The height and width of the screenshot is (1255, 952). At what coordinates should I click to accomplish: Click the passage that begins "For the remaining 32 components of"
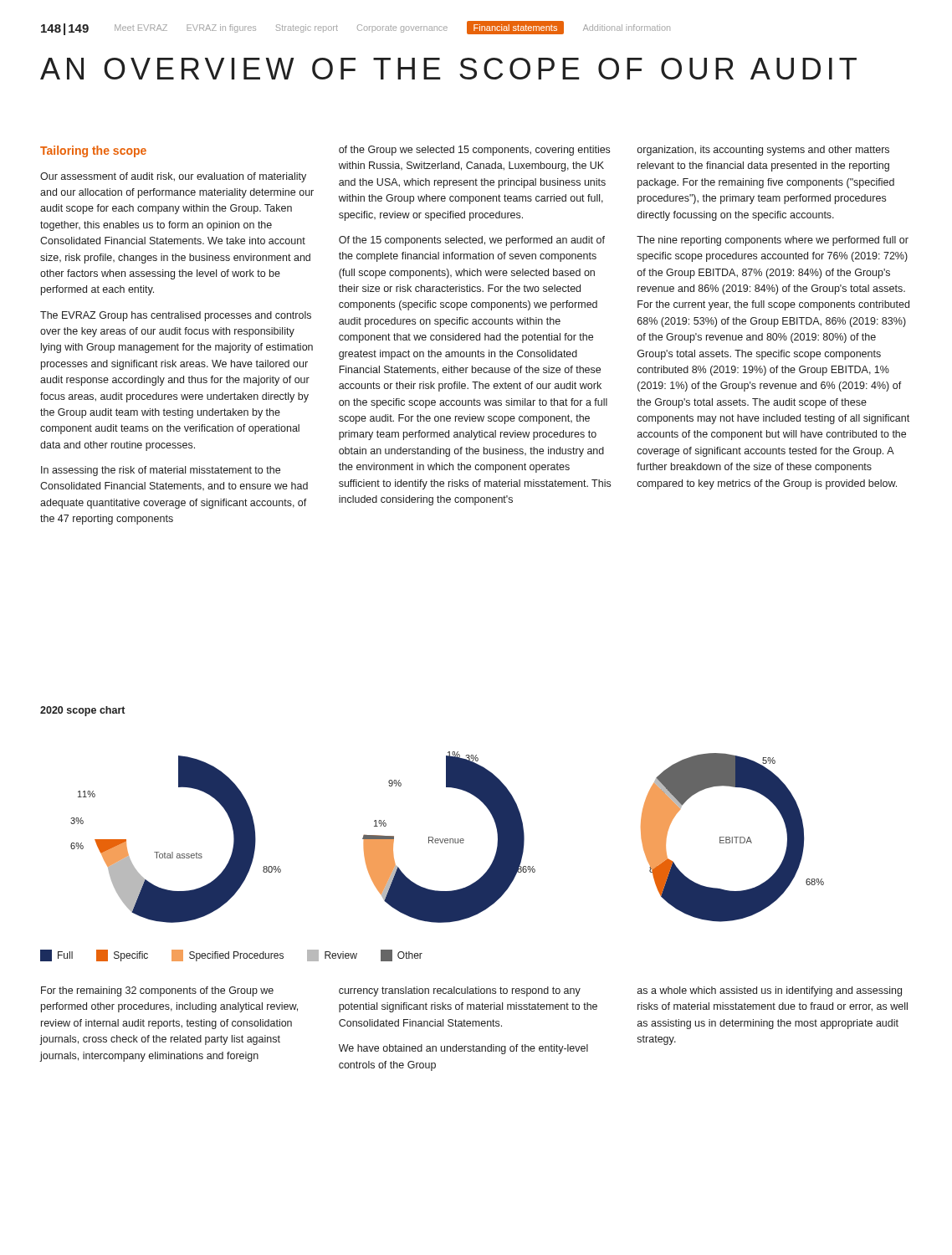tap(178, 1024)
